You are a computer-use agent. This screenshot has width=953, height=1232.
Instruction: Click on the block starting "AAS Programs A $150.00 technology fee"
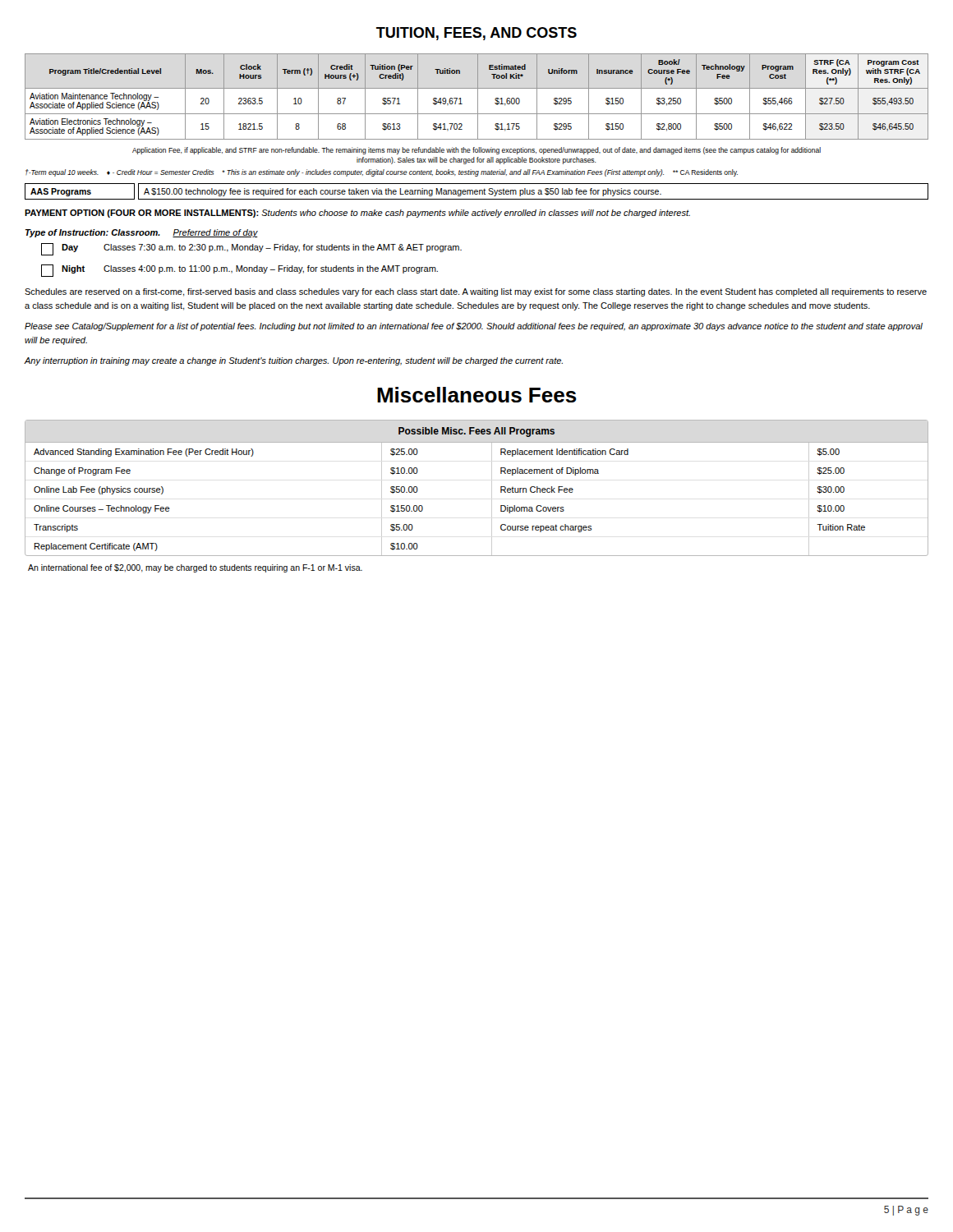pos(476,191)
